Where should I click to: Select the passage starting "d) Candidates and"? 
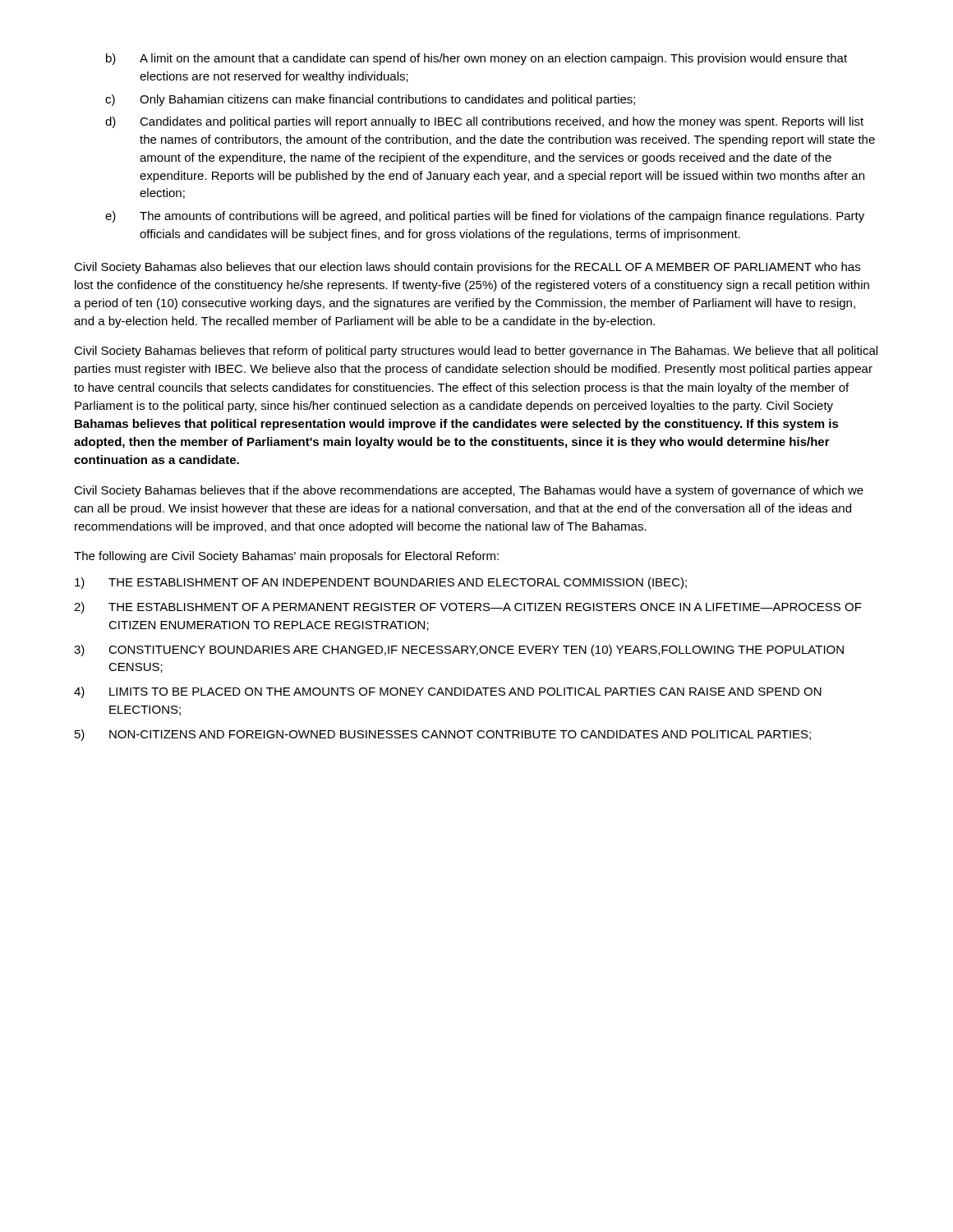pos(492,157)
